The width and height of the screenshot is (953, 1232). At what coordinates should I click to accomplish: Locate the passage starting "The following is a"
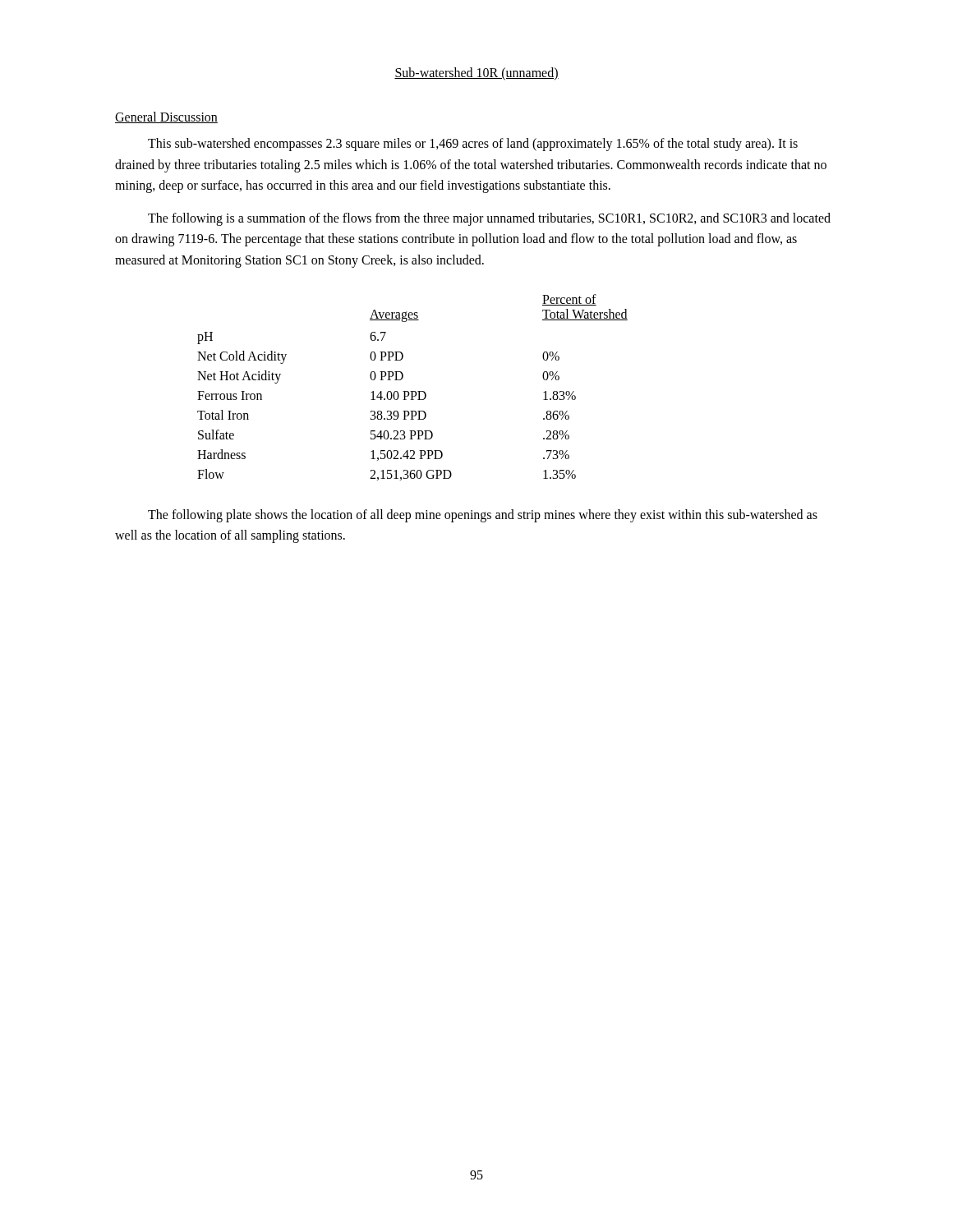pyautogui.click(x=473, y=239)
